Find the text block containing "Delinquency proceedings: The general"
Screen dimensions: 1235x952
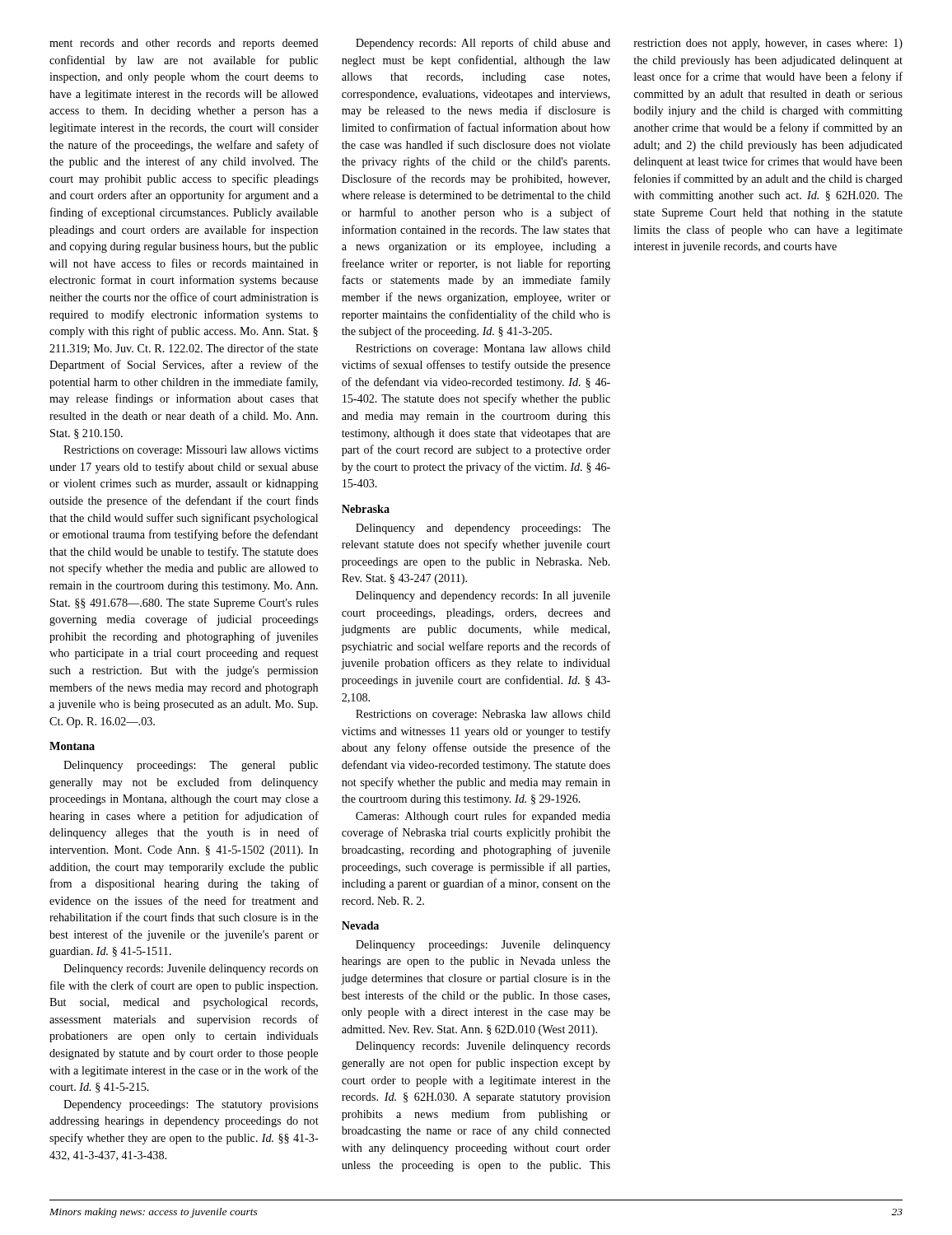coord(192,43)
